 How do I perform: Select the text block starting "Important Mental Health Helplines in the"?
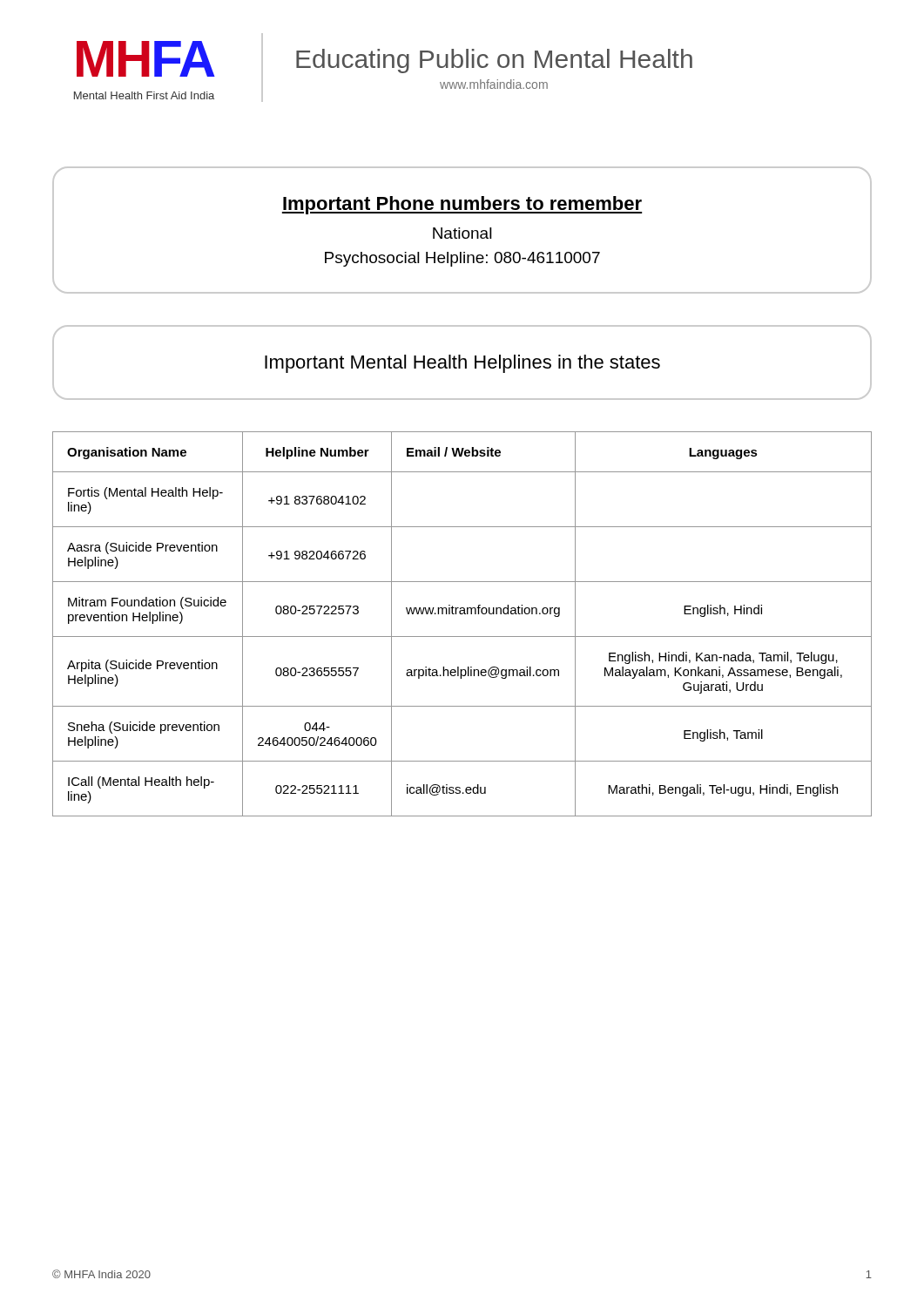point(462,362)
